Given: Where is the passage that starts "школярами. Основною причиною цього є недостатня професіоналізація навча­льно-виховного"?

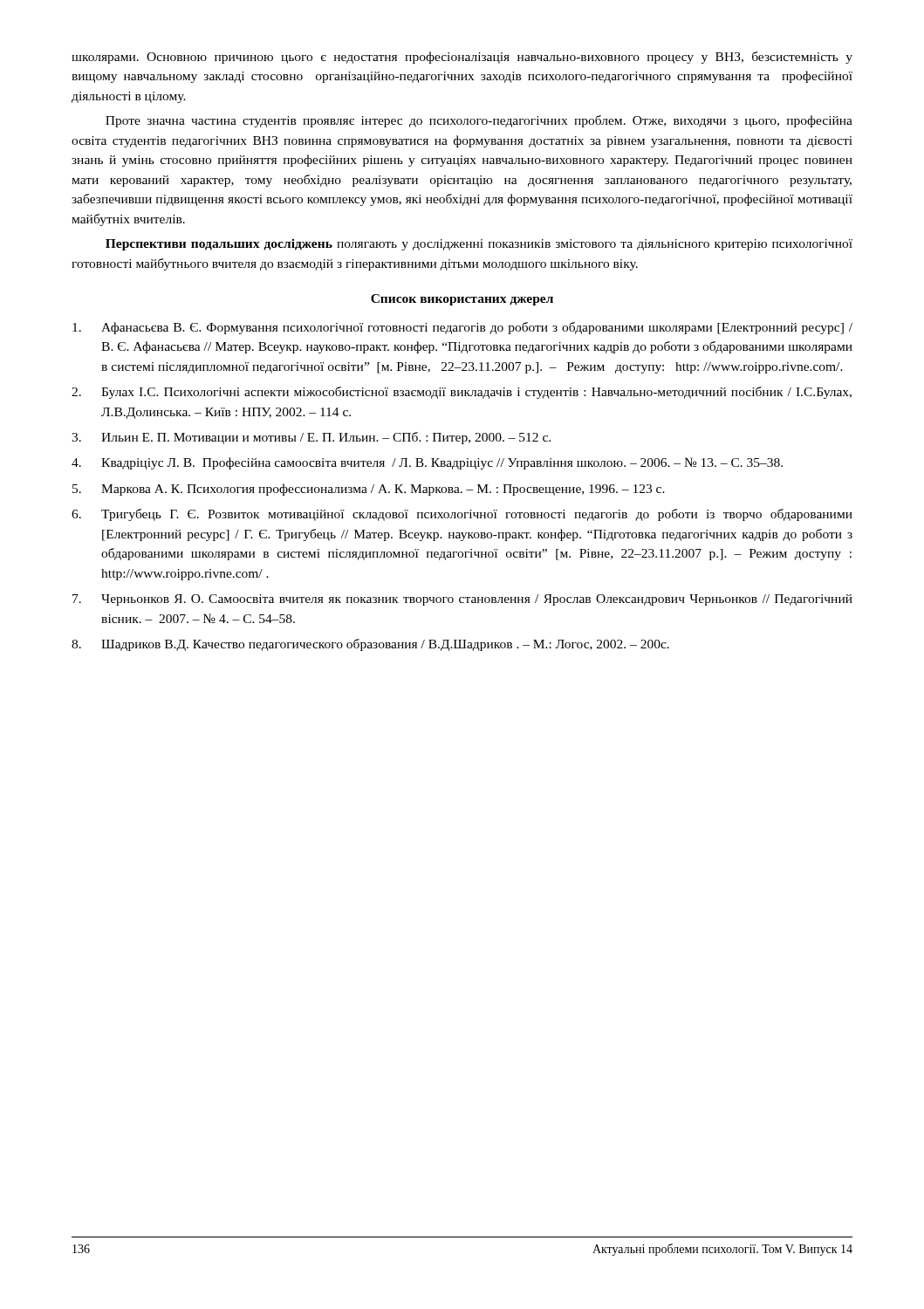Looking at the screenshot, I should pyautogui.click(x=462, y=77).
